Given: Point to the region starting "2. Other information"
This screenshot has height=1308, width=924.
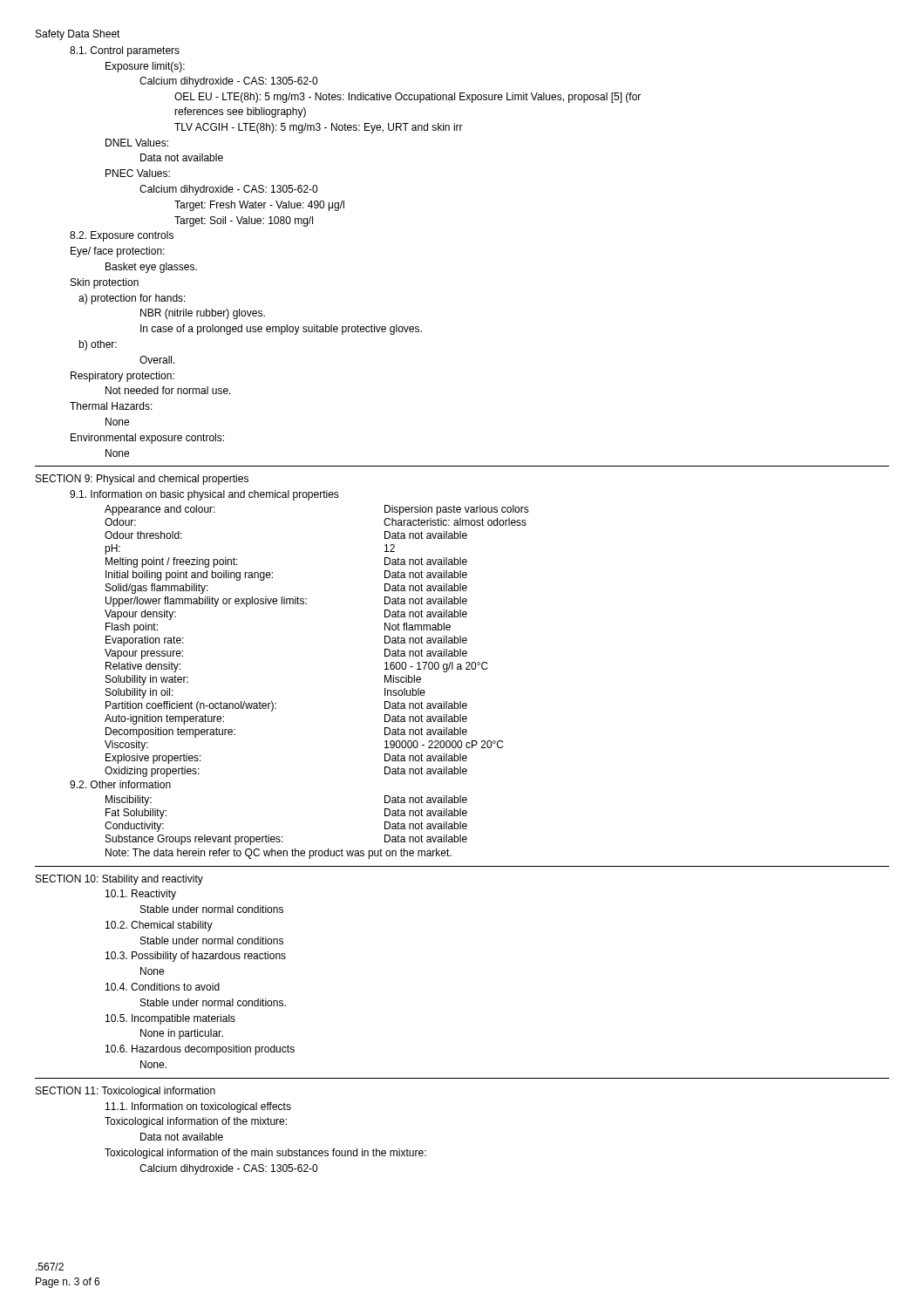Looking at the screenshot, I should pyautogui.click(x=120, y=784).
